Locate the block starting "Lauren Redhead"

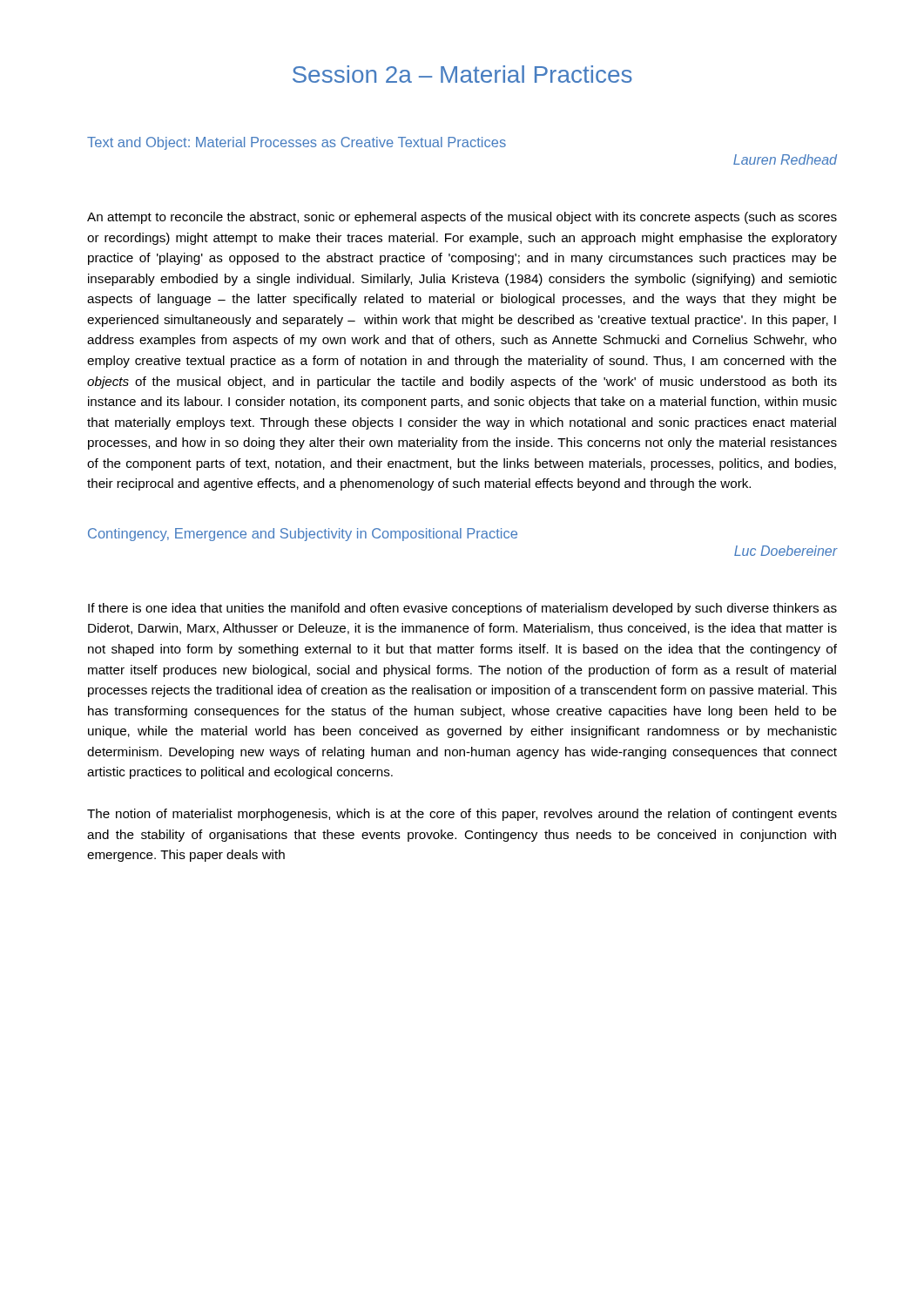point(785,159)
